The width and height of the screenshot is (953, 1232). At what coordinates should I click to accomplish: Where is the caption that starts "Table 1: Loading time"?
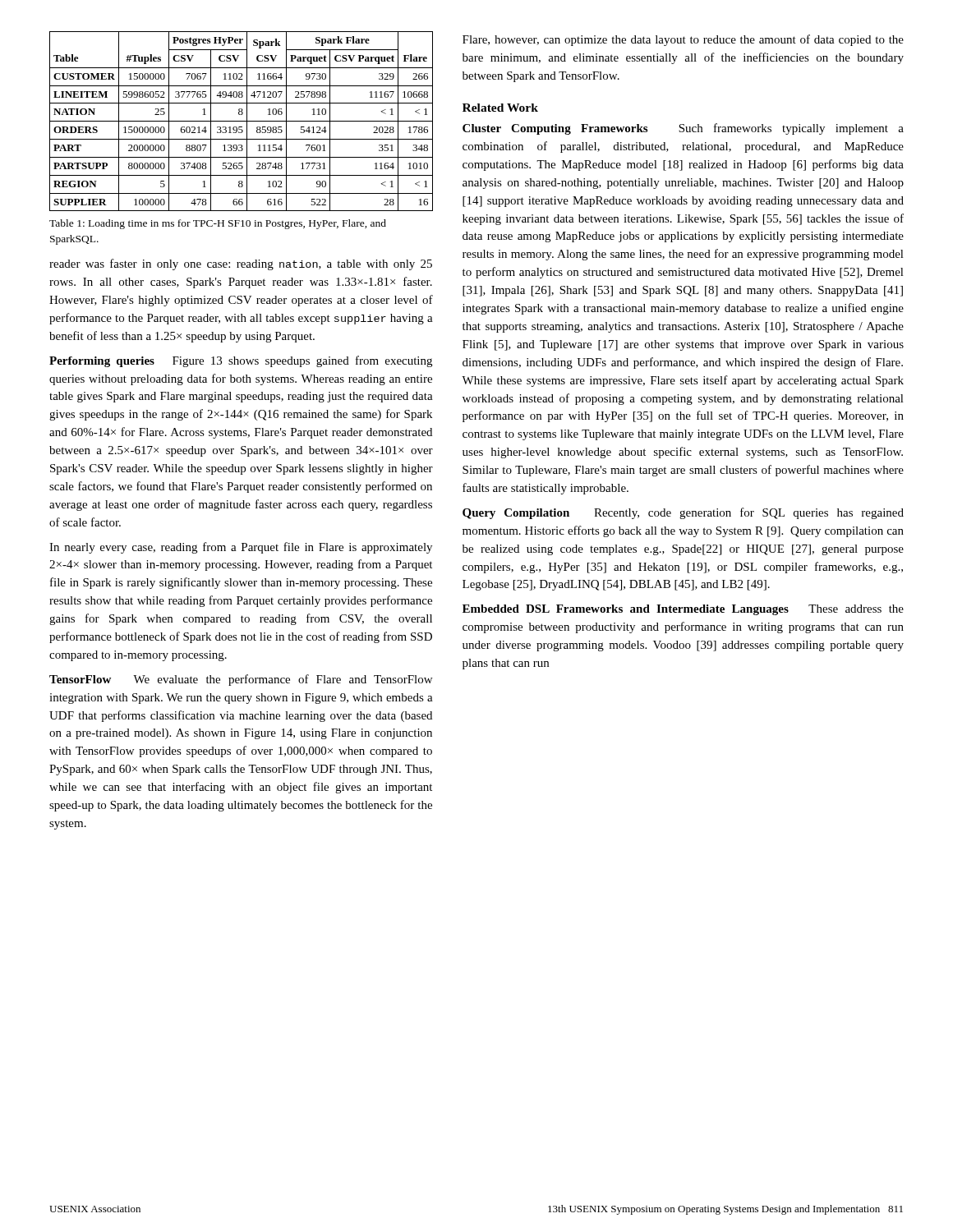coord(218,231)
